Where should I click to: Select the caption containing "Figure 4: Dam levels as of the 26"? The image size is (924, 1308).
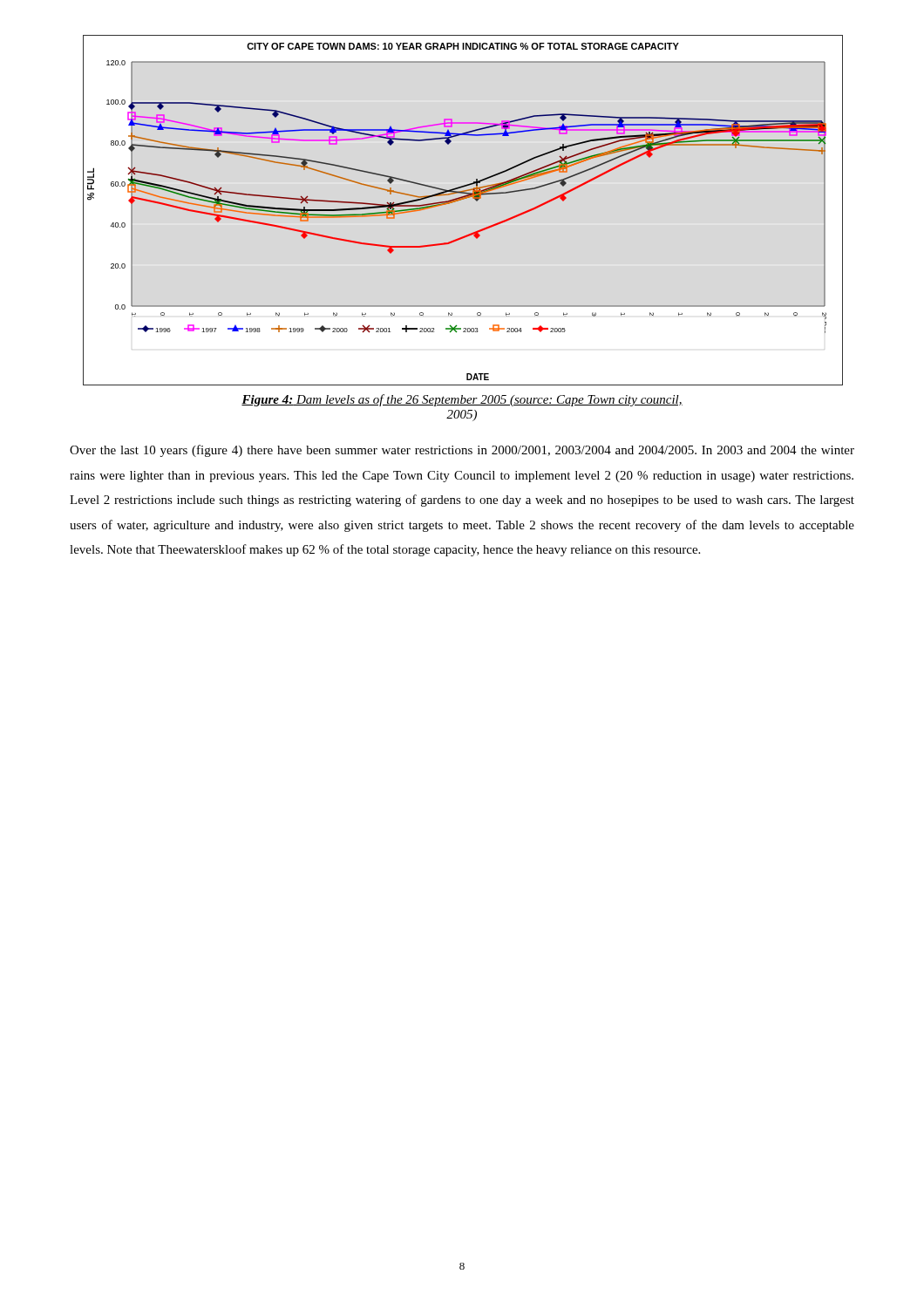tap(462, 407)
